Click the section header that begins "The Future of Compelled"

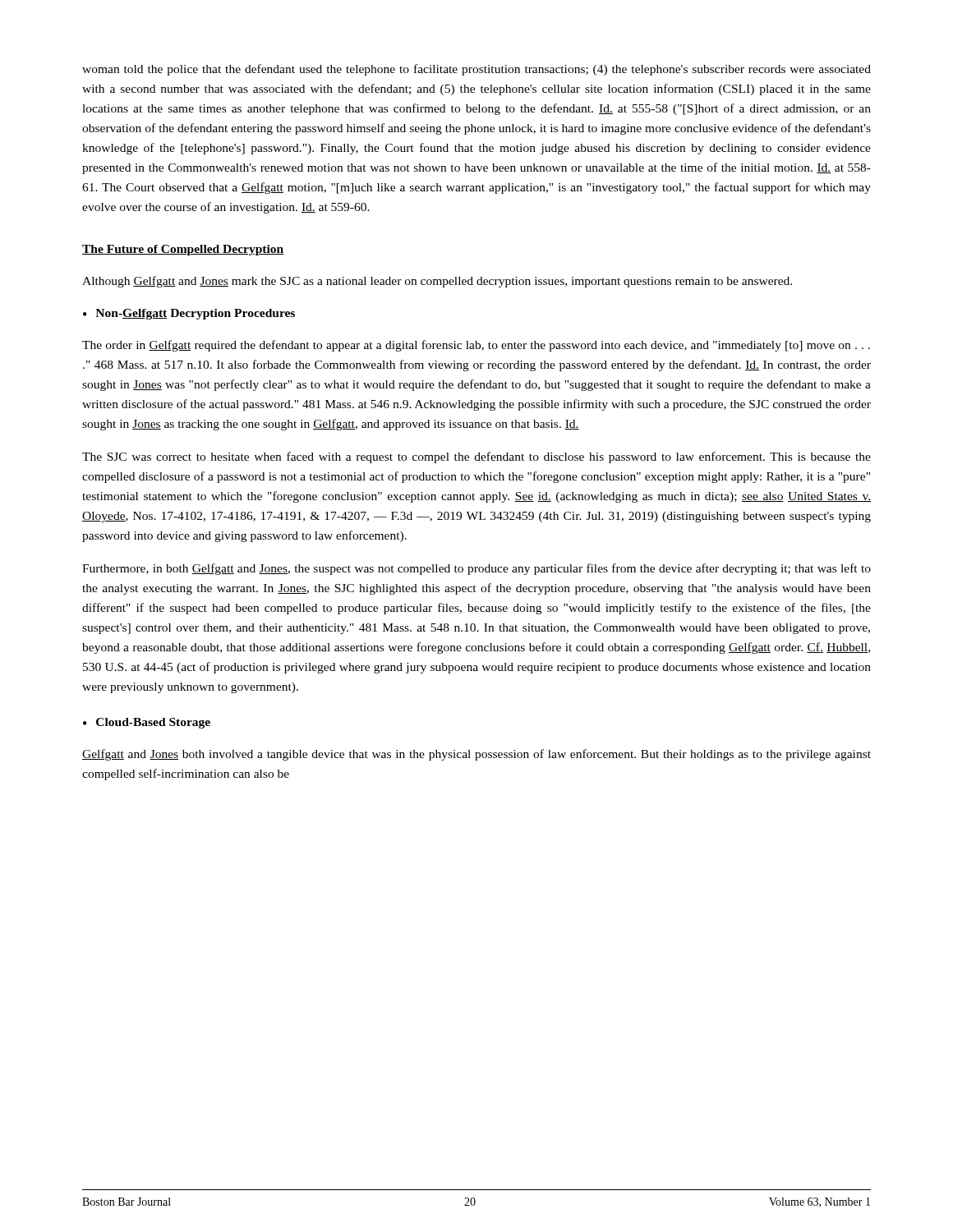(183, 249)
